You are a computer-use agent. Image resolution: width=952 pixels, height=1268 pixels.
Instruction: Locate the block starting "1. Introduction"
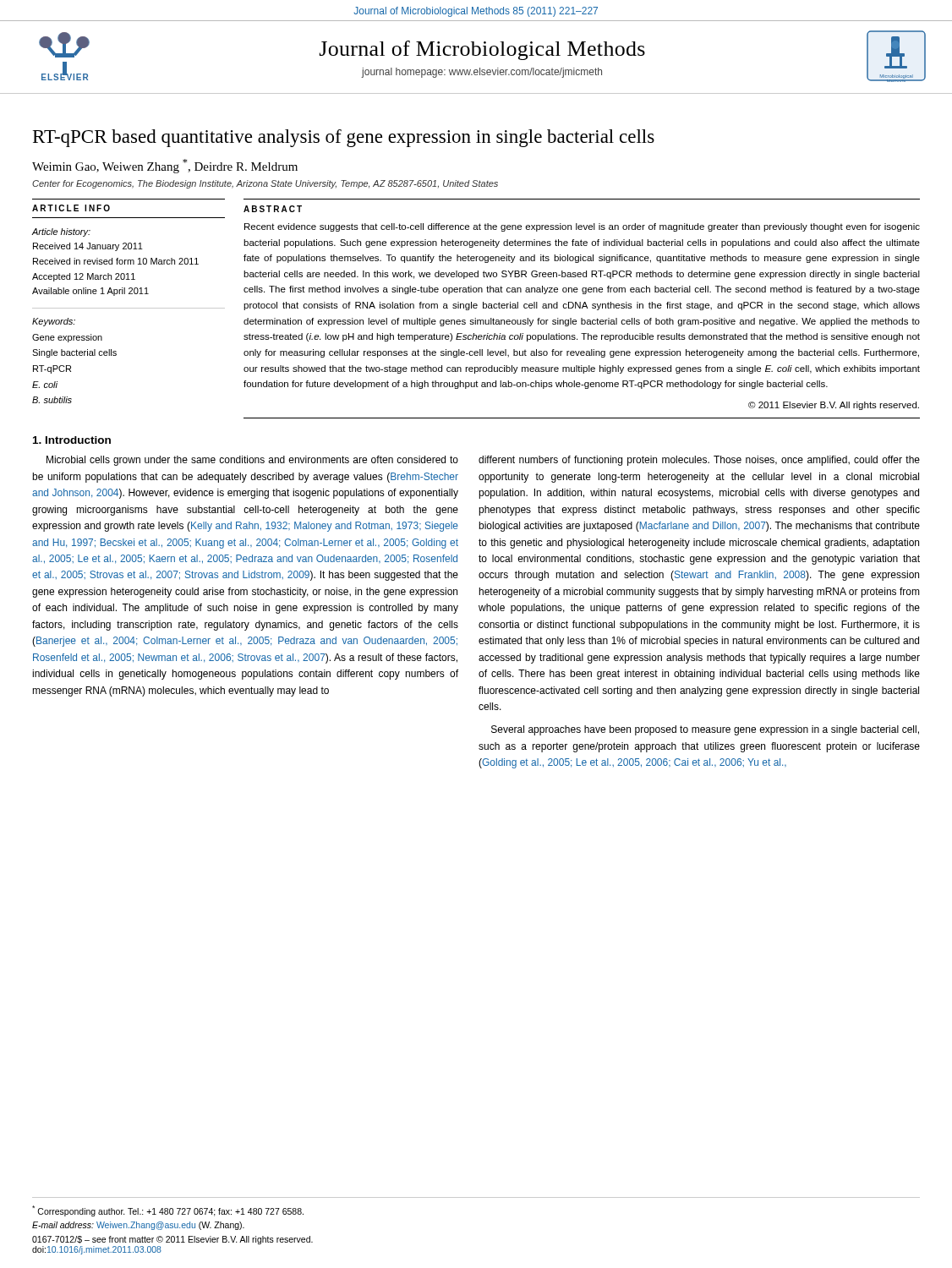point(72,440)
